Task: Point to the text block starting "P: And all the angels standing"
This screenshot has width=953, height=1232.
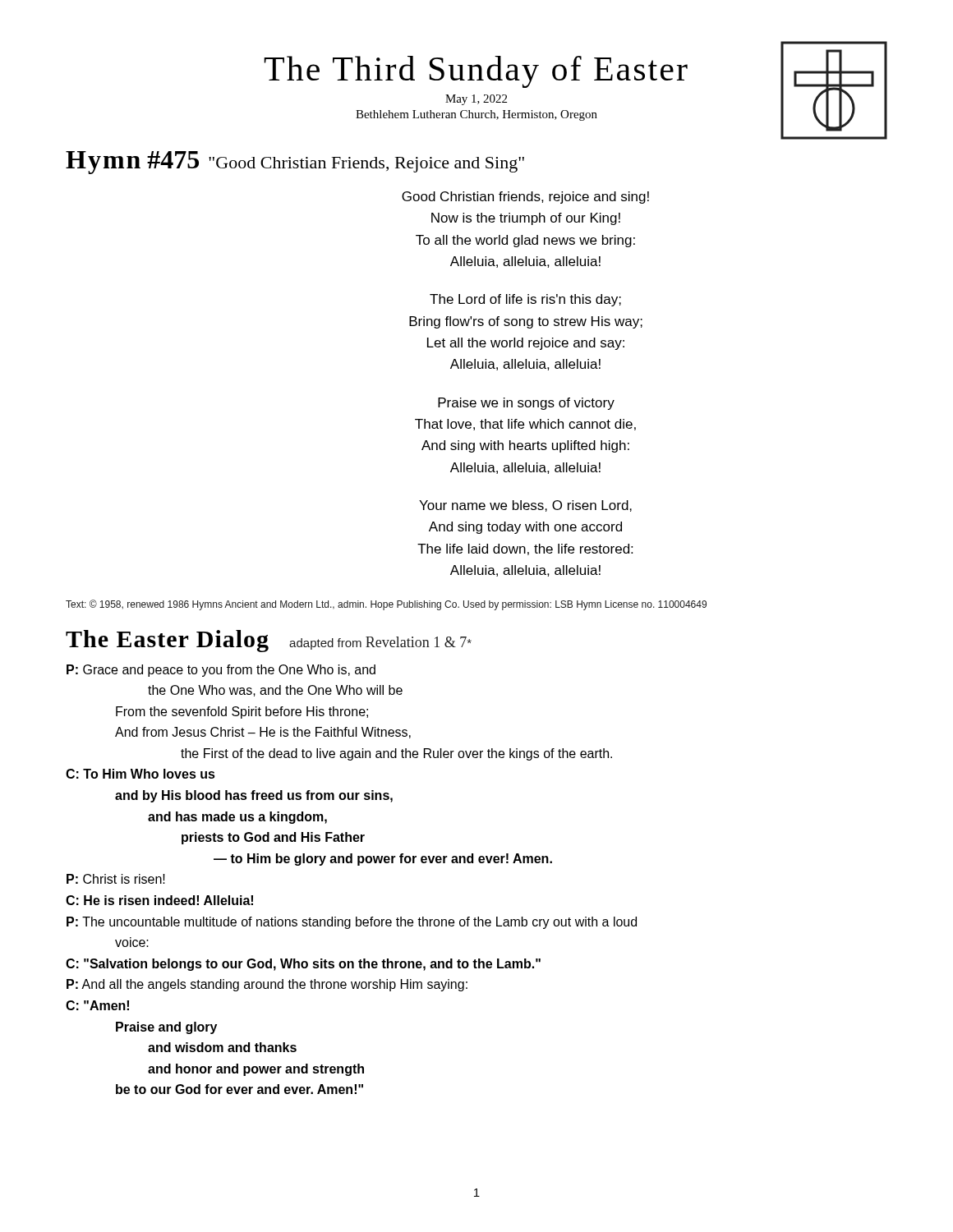Action: (476, 985)
